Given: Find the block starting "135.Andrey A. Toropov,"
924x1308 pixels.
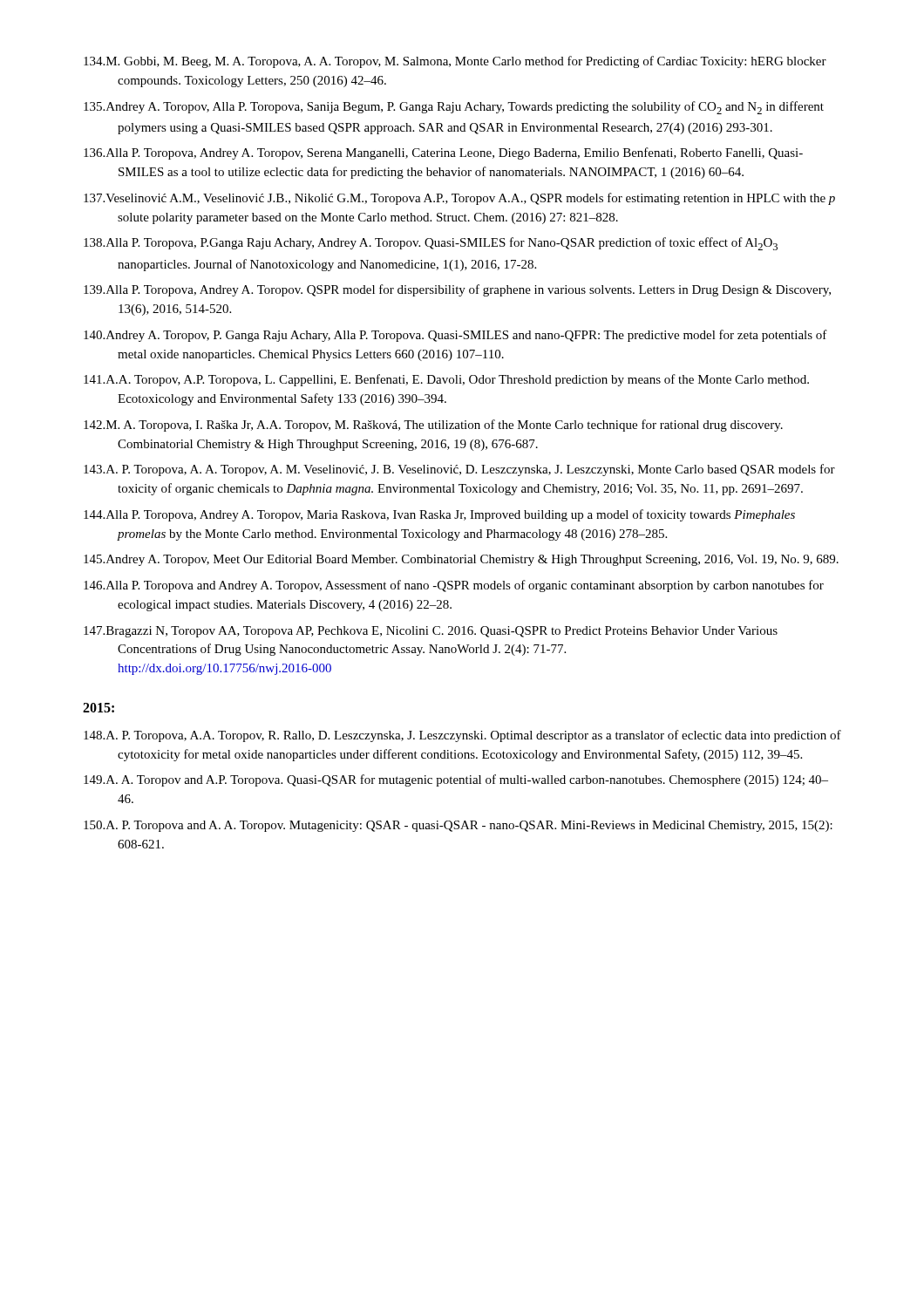Looking at the screenshot, I should [x=453, y=116].
